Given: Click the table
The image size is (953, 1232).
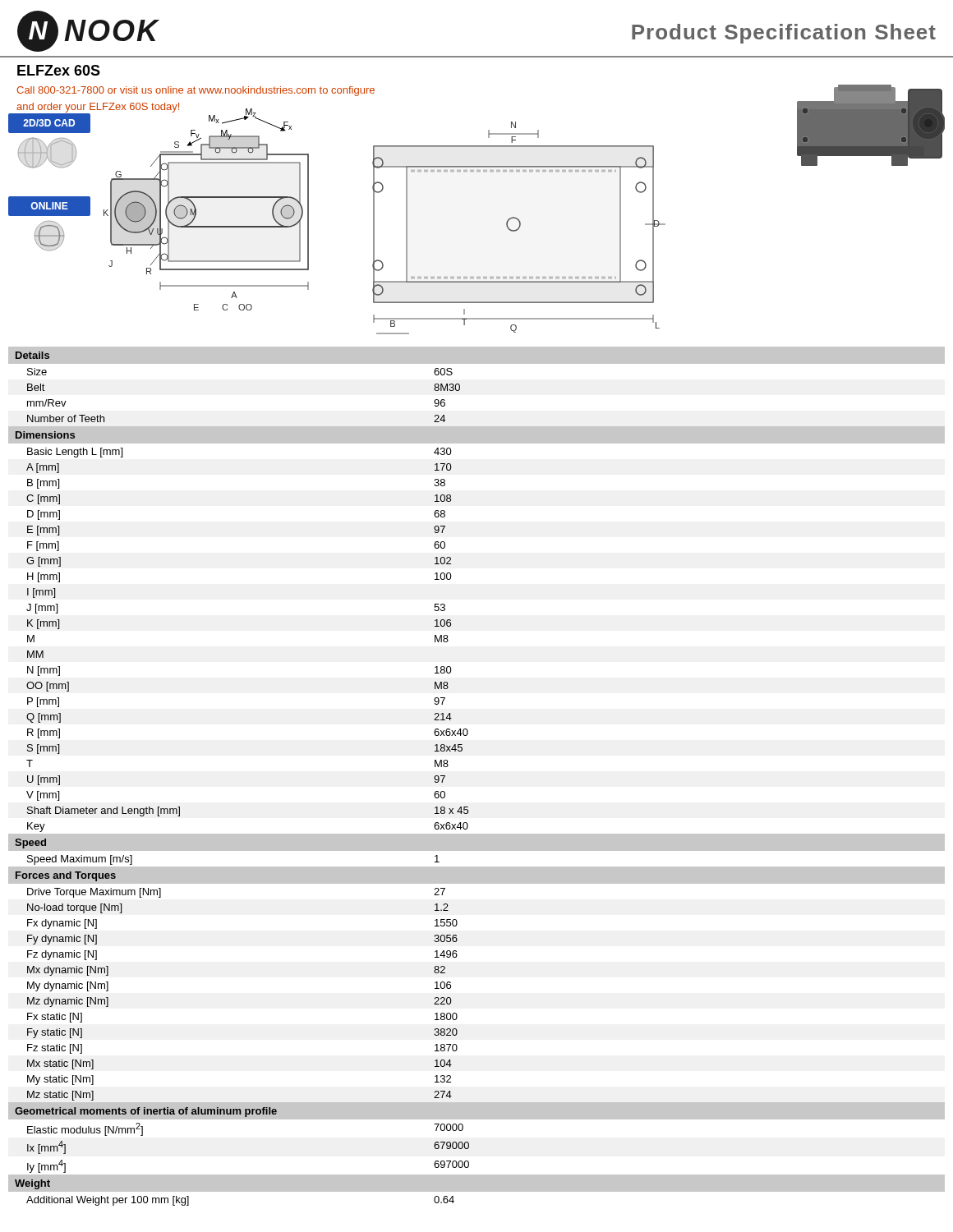Looking at the screenshot, I should (x=476, y=777).
